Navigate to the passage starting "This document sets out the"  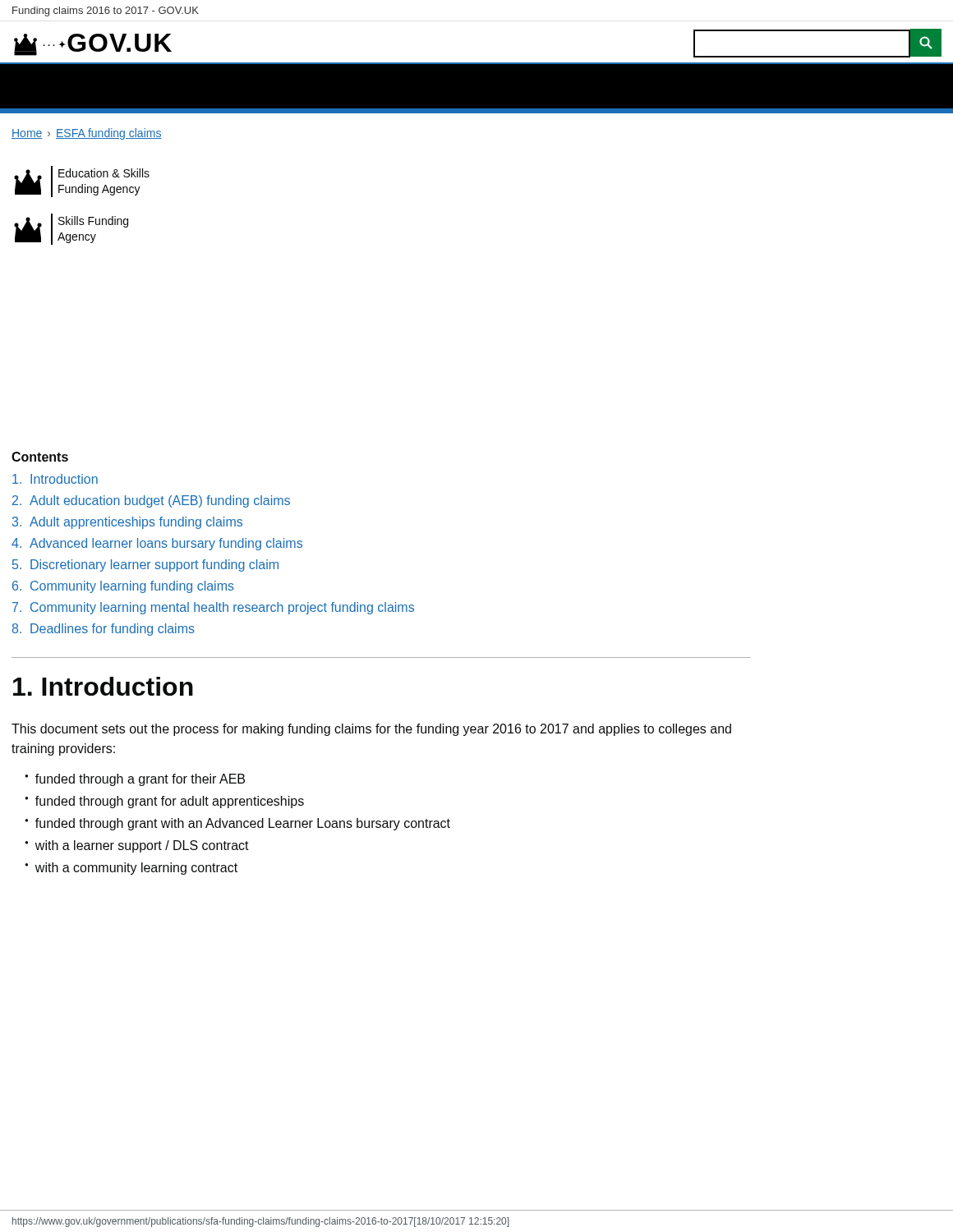coord(372,739)
